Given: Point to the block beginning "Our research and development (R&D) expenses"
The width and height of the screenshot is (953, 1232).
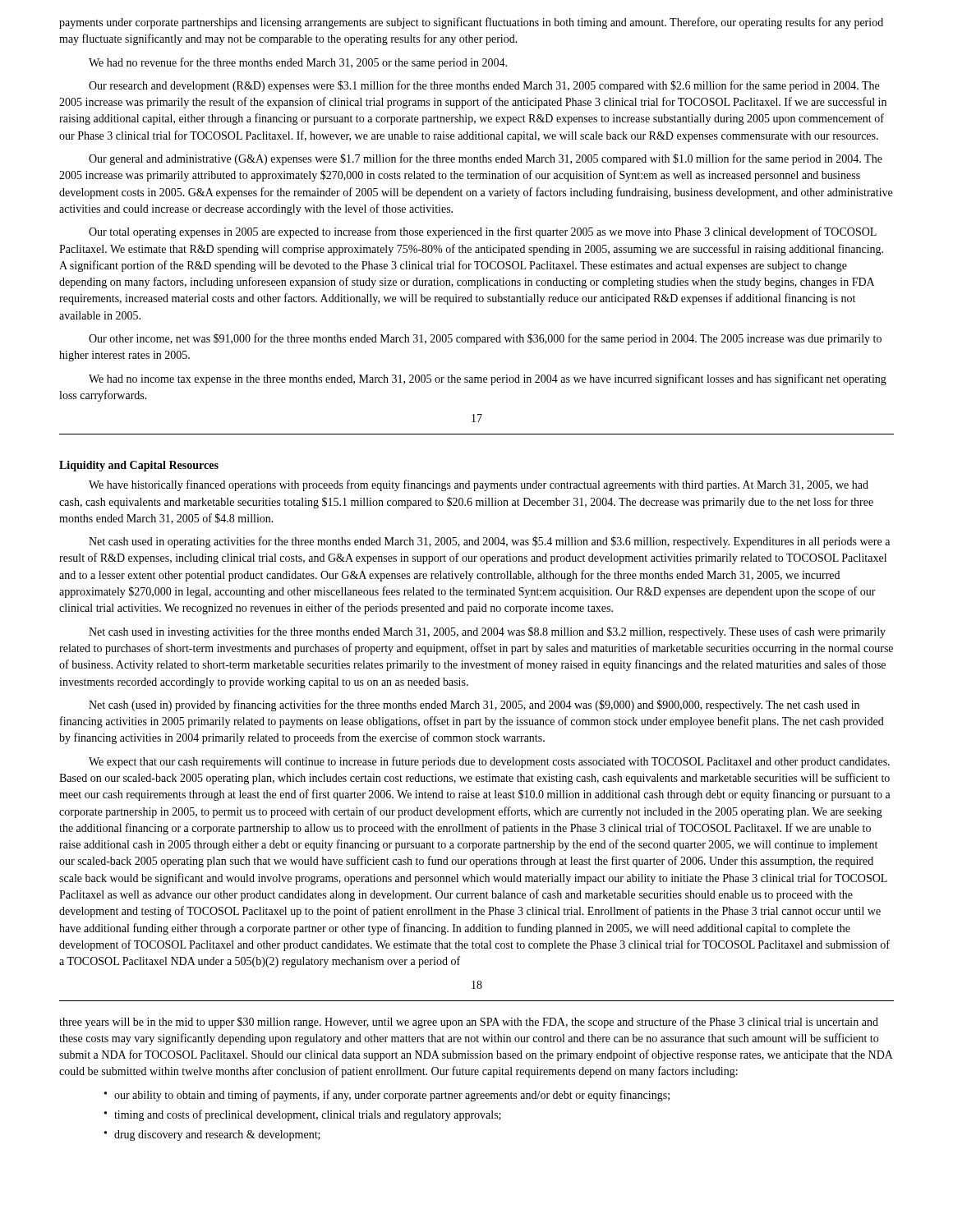Looking at the screenshot, I should pyautogui.click(x=473, y=111).
